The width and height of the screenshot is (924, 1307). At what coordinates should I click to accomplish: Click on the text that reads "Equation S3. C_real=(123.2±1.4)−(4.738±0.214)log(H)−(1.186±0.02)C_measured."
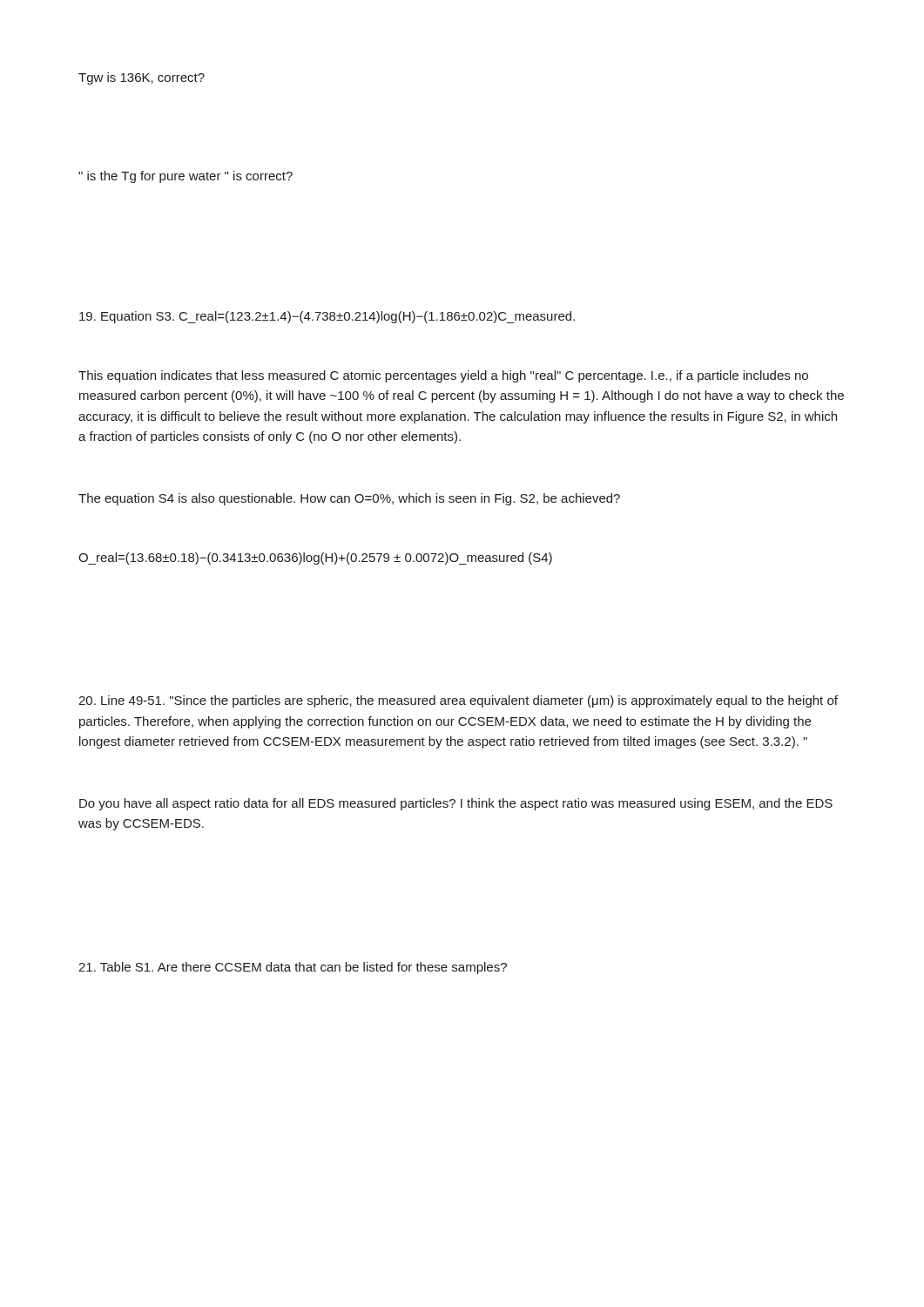(x=327, y=316)
